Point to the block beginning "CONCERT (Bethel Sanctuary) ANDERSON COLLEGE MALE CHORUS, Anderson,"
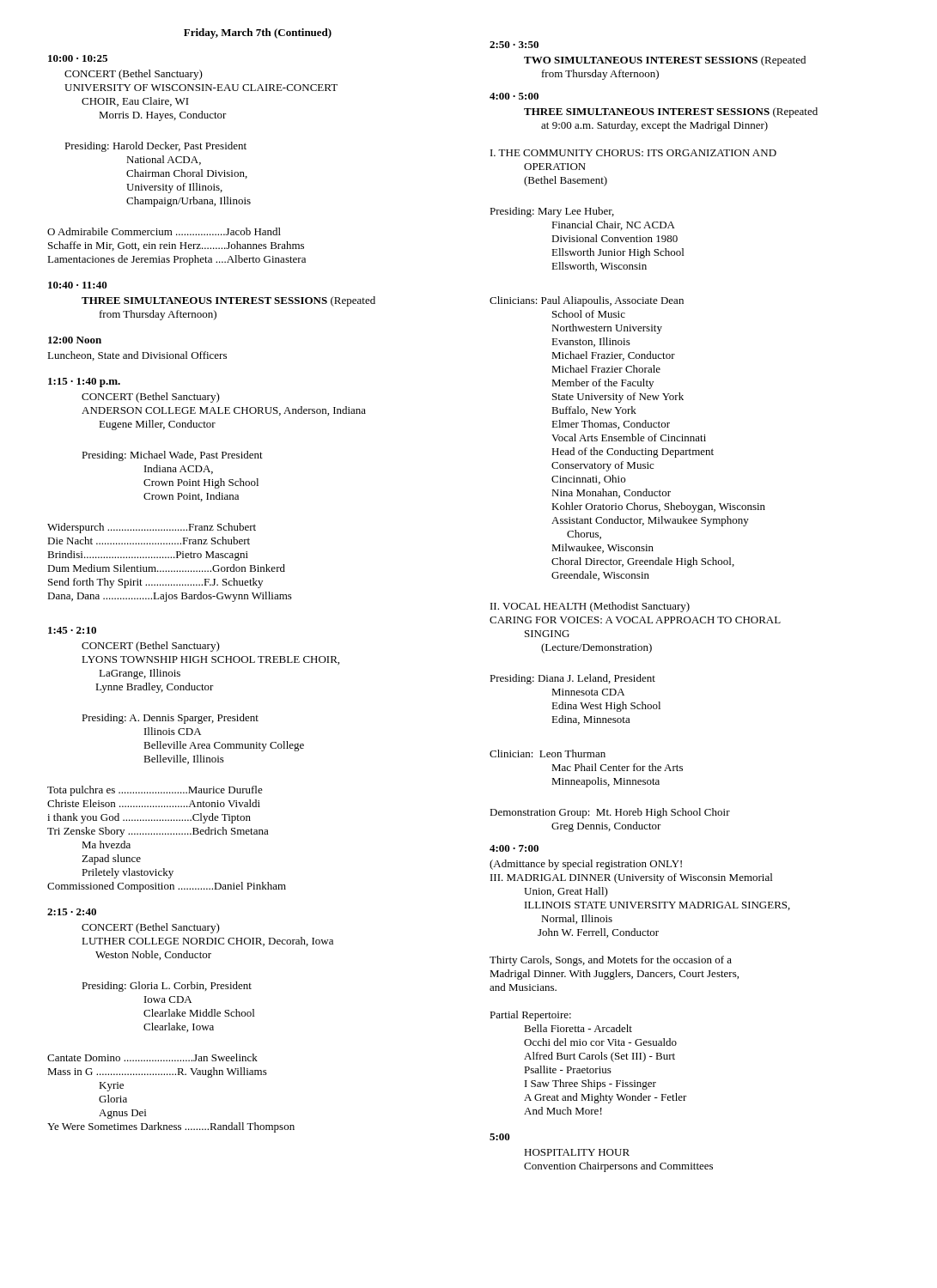Screen dimensions: 1288x937 [258, 496]
